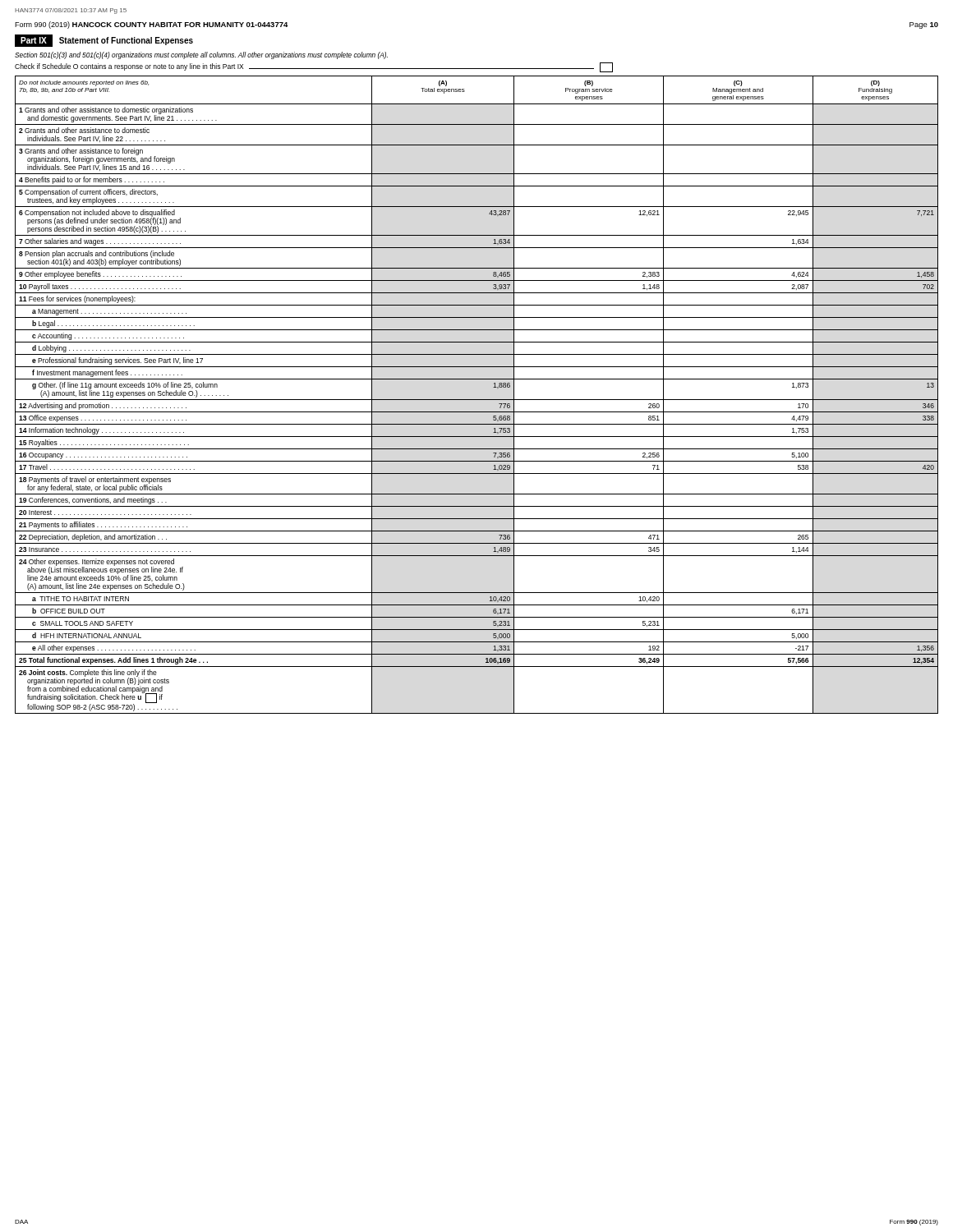The image size is (953, 1232).
Task: Navigate to the element starting "Check if Schedule O contains"
Action: (314, 67)
